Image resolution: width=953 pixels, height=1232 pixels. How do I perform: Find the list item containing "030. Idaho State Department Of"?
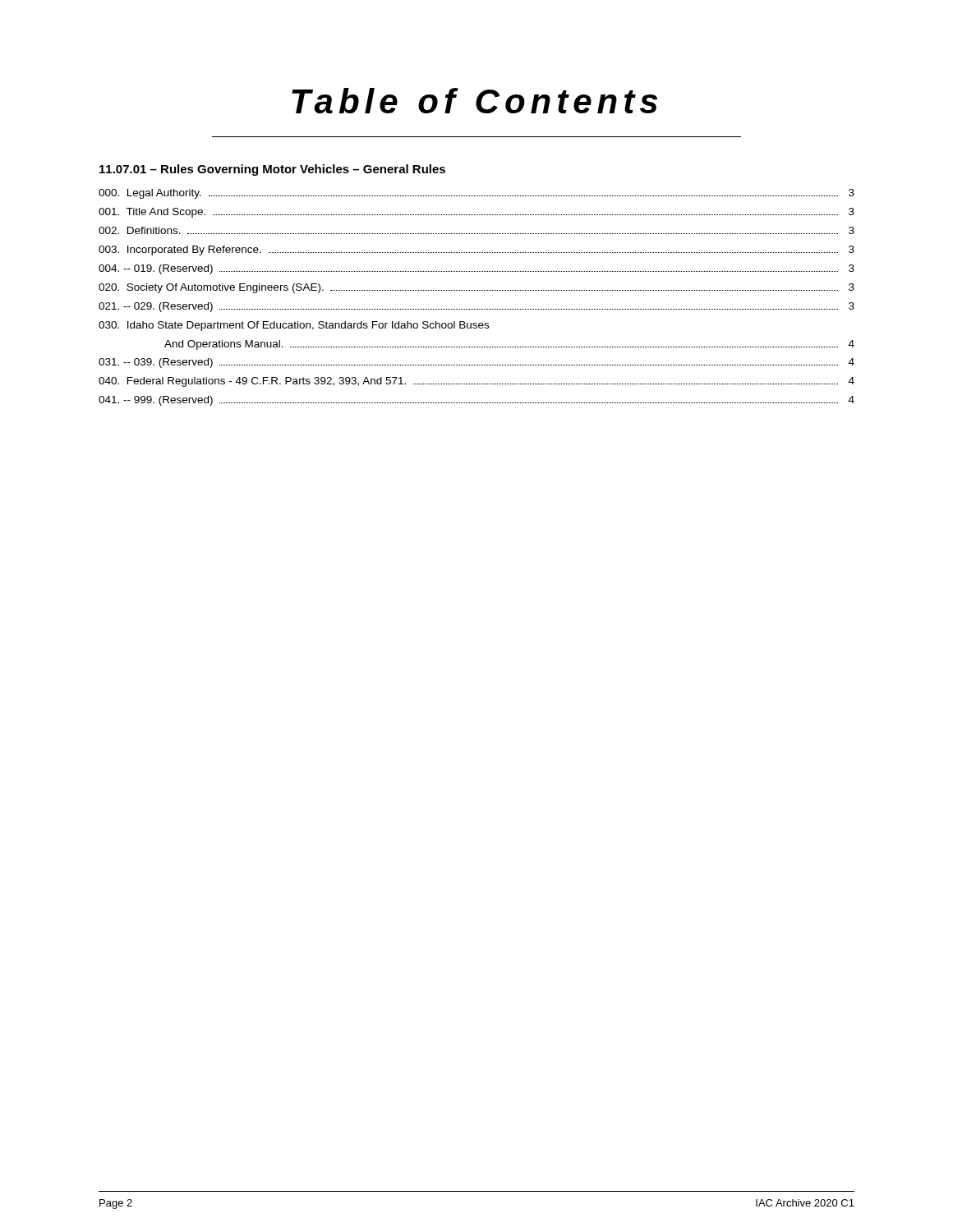point(476,335)
